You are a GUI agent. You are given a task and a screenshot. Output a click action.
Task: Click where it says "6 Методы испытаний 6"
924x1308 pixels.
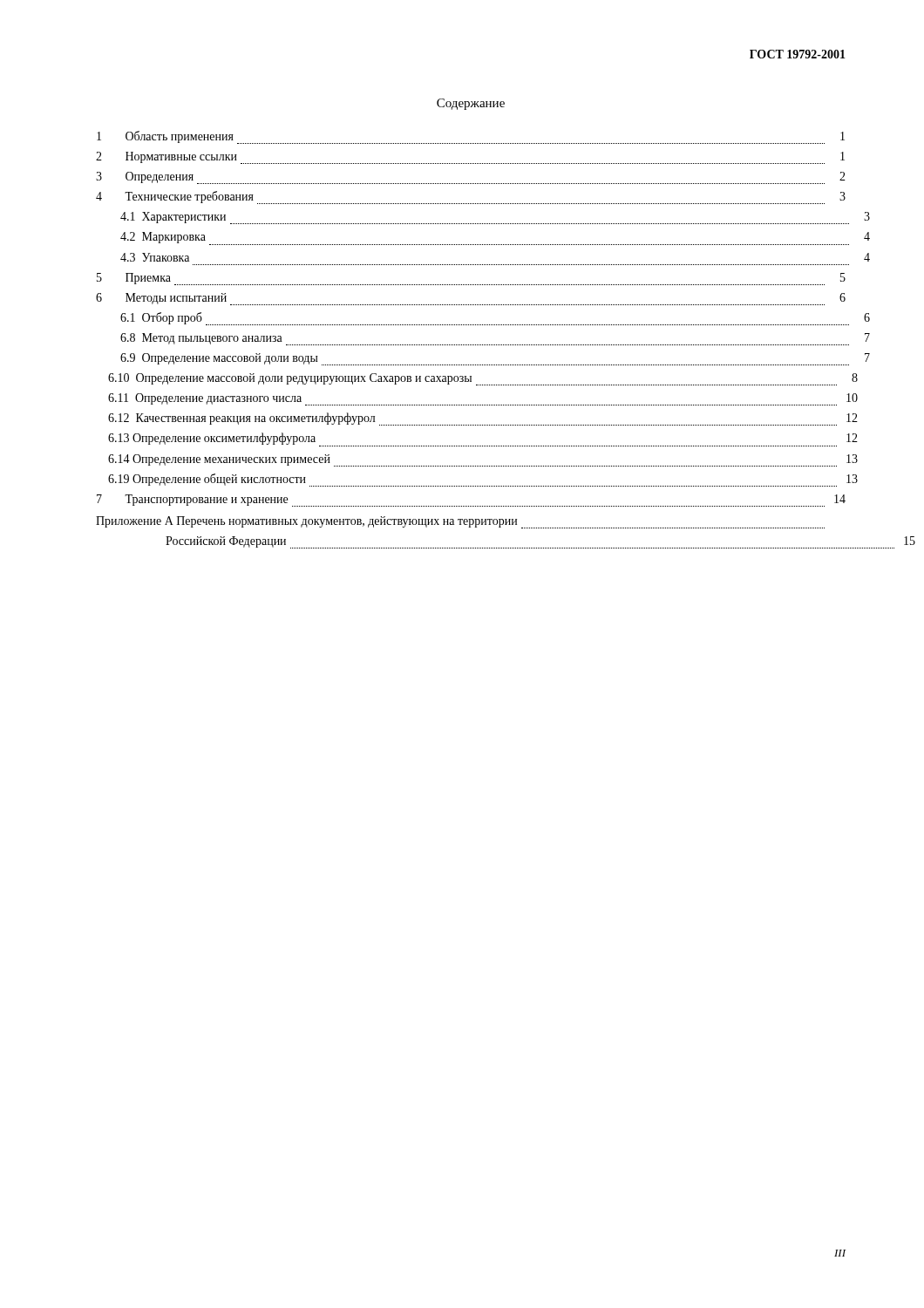471,298
